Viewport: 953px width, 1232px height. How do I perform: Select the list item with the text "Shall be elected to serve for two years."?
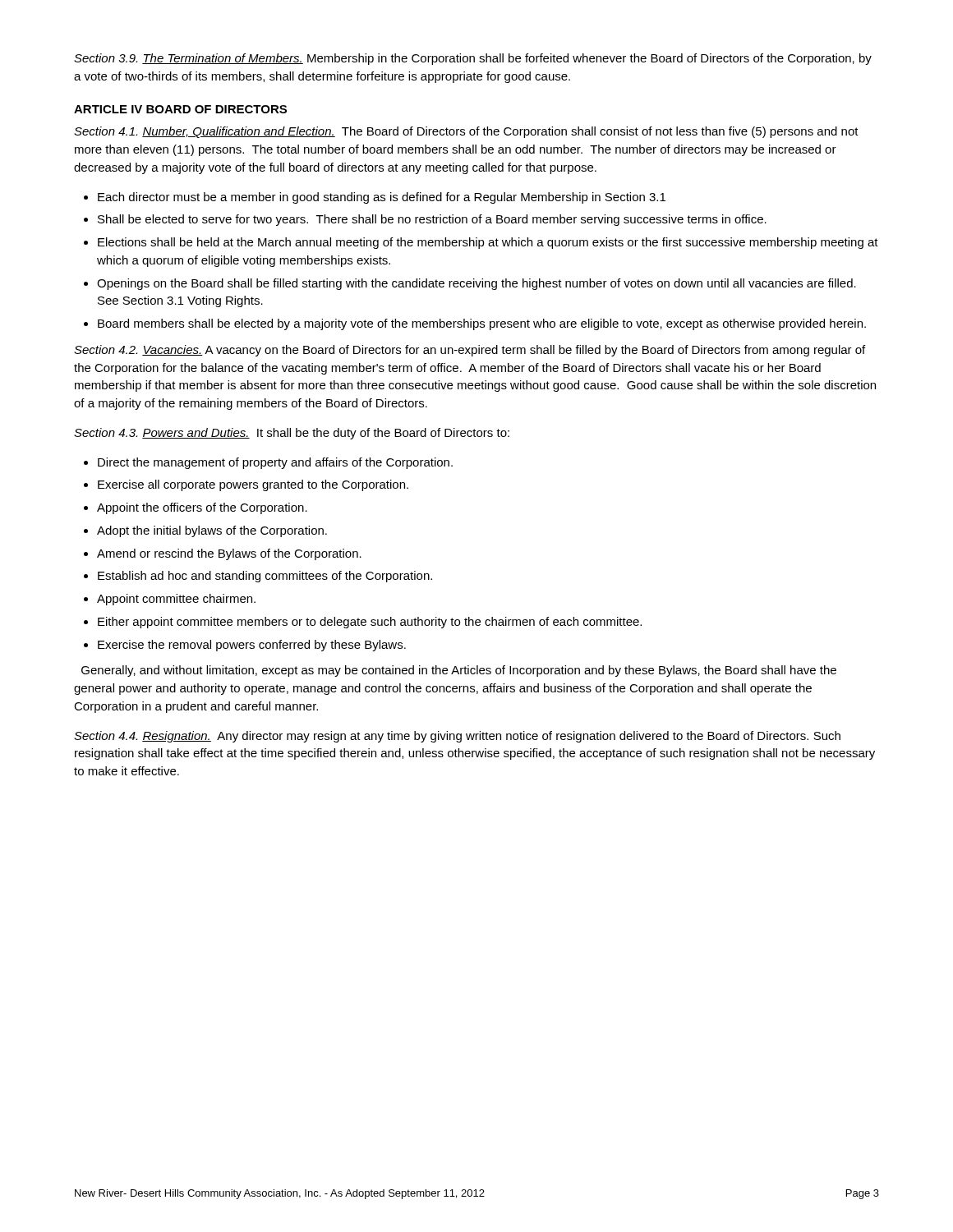click(x=432, y=219)
